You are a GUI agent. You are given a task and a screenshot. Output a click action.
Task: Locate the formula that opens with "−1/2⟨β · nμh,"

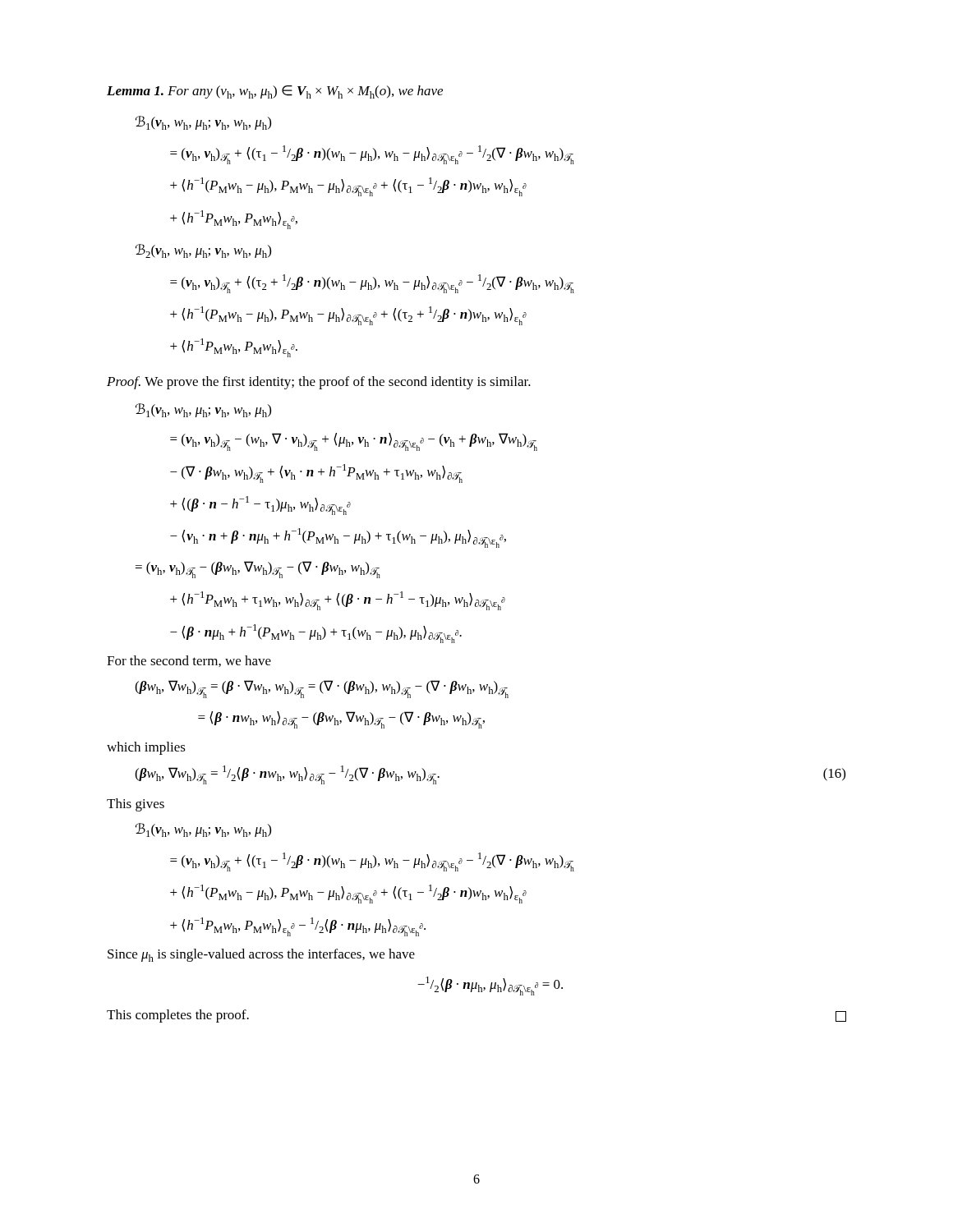pos(490,985)
